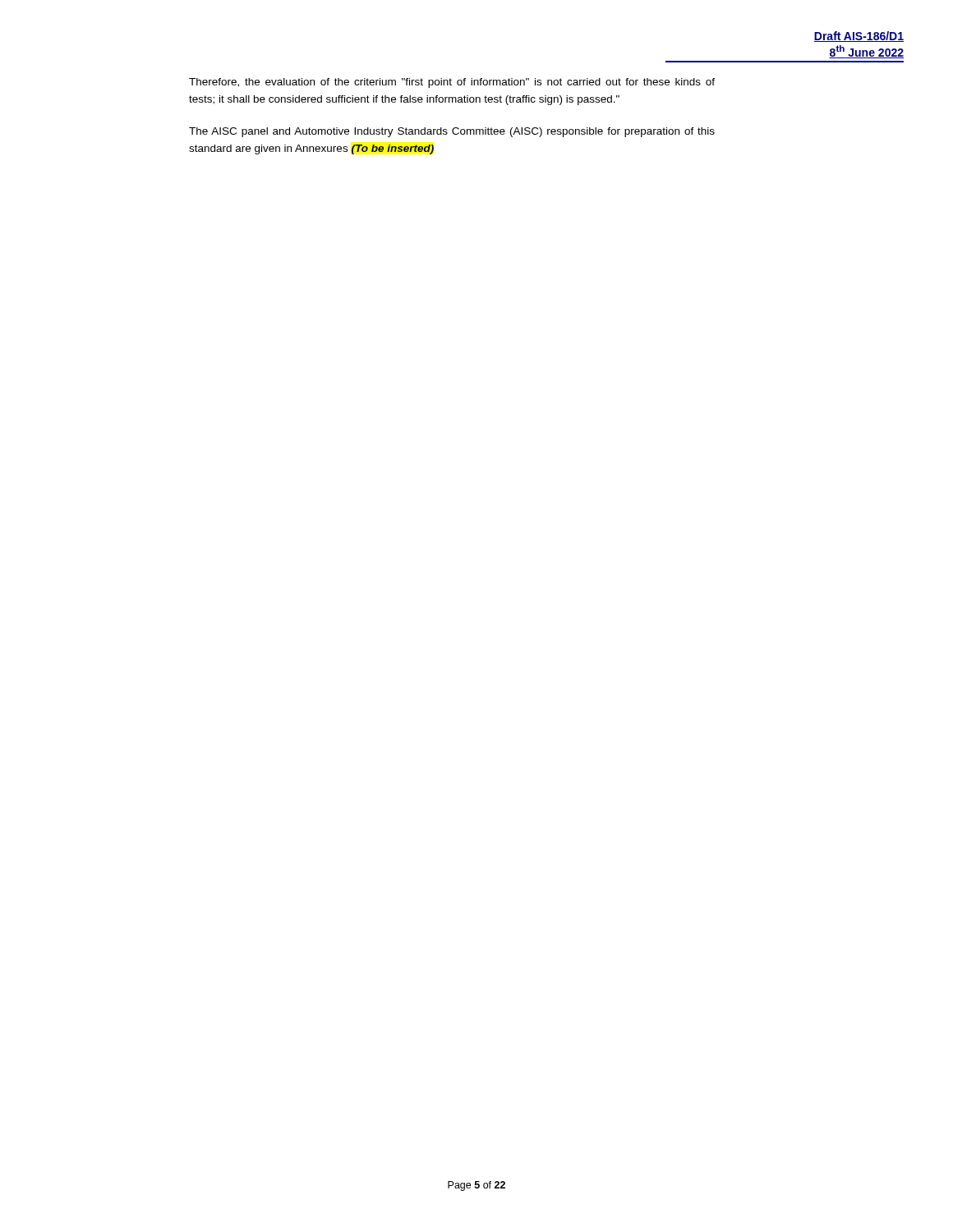This screenshot has width=953, height=1232.
Task: Click on the text block with the text "The AISC panel and Automotive Industry"
Action: 452,139
